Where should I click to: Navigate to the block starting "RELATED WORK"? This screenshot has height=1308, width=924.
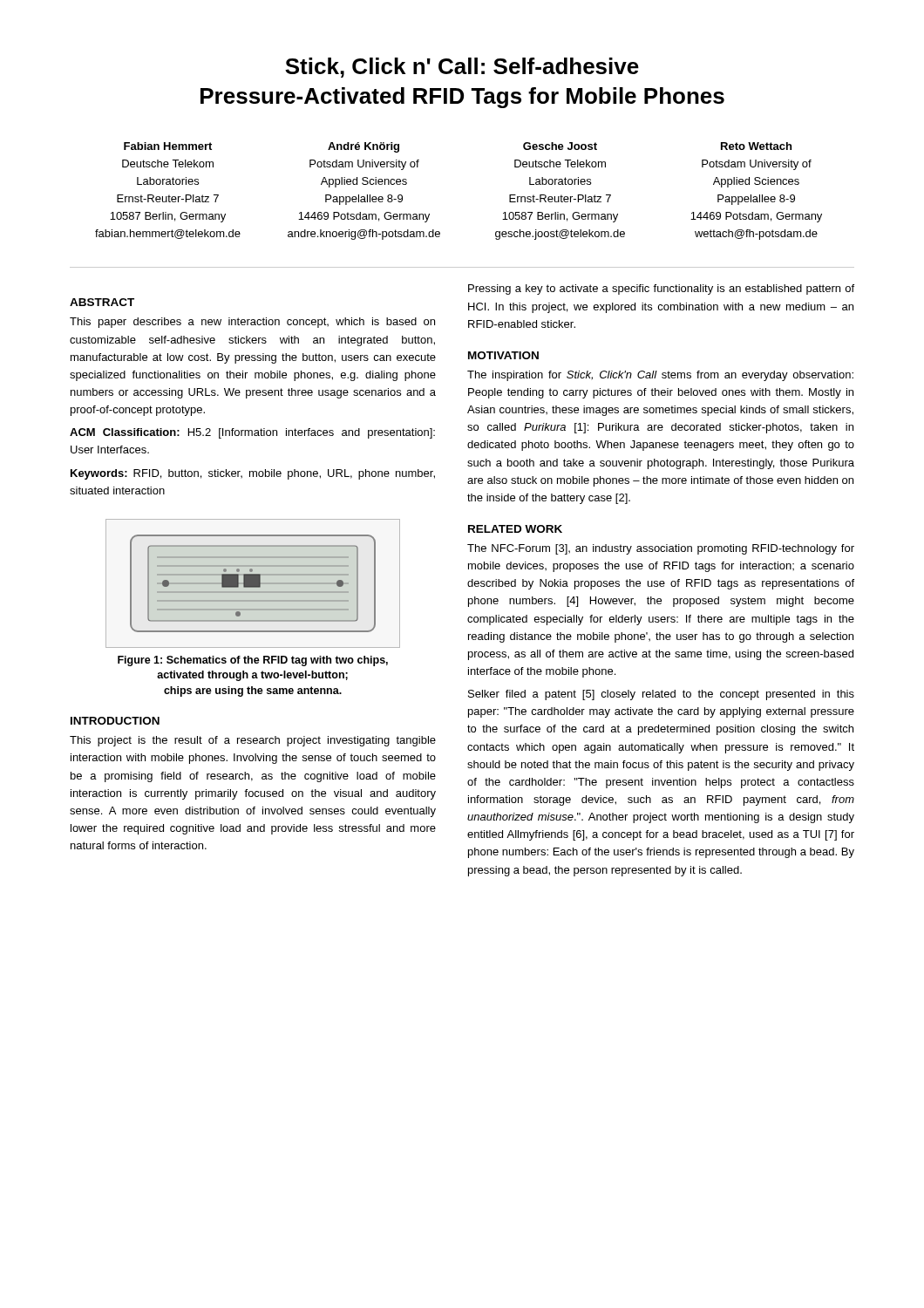(x=515, y=529)
